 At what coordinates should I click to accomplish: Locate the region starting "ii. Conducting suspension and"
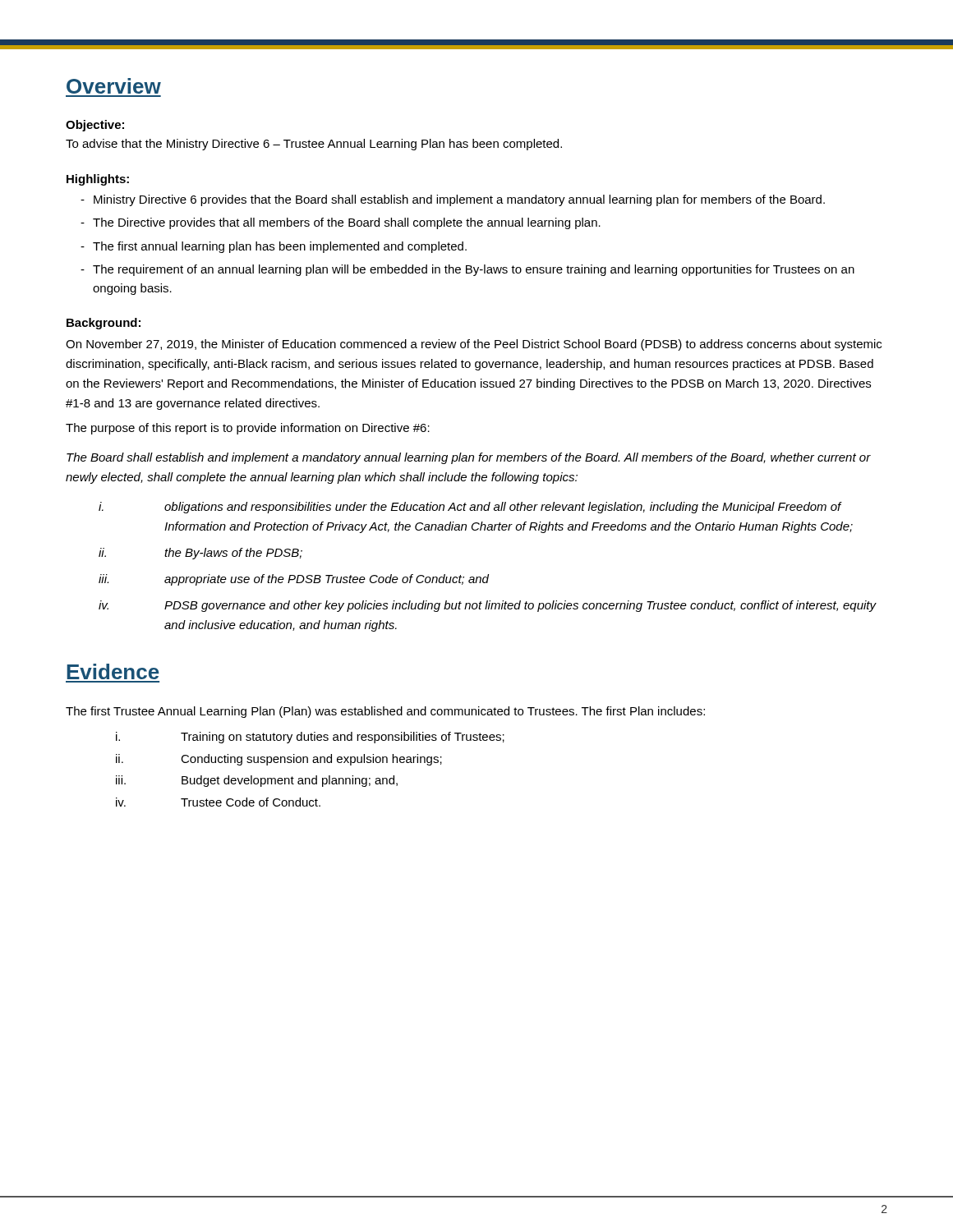(279, 760)
